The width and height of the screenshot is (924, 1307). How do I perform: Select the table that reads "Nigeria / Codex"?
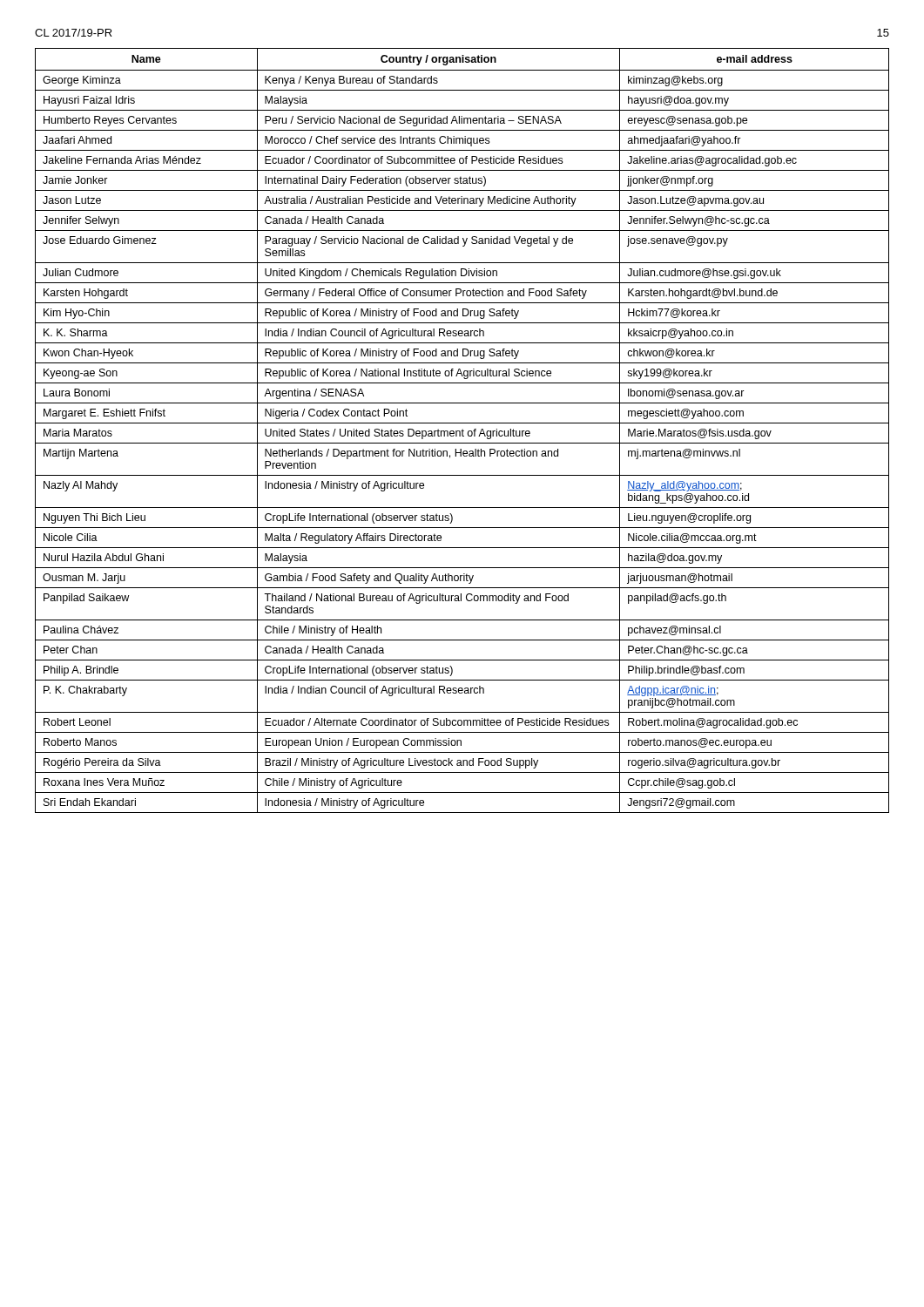tap(462, 430)
